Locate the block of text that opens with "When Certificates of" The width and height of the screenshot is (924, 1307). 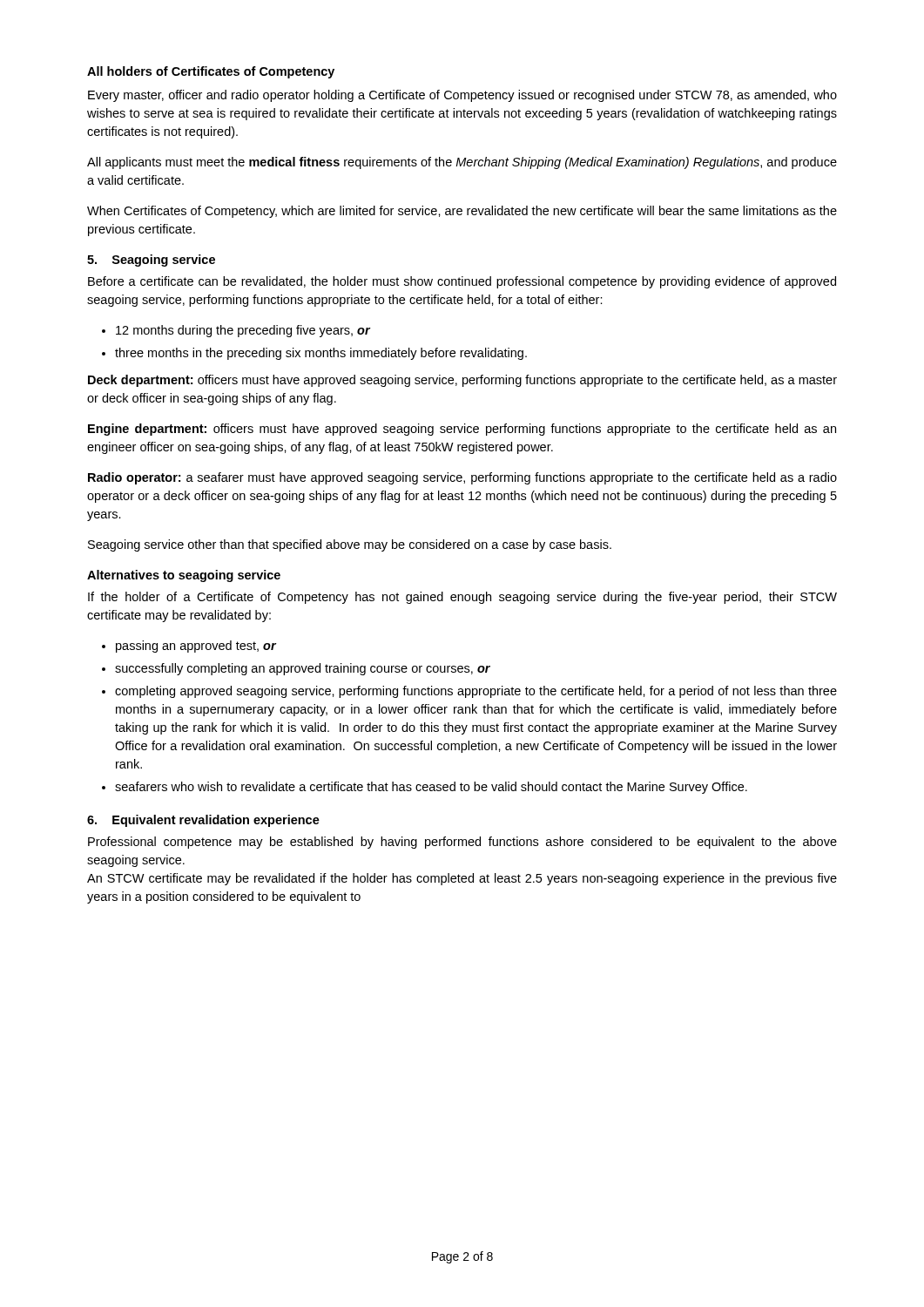pos(462,221)
